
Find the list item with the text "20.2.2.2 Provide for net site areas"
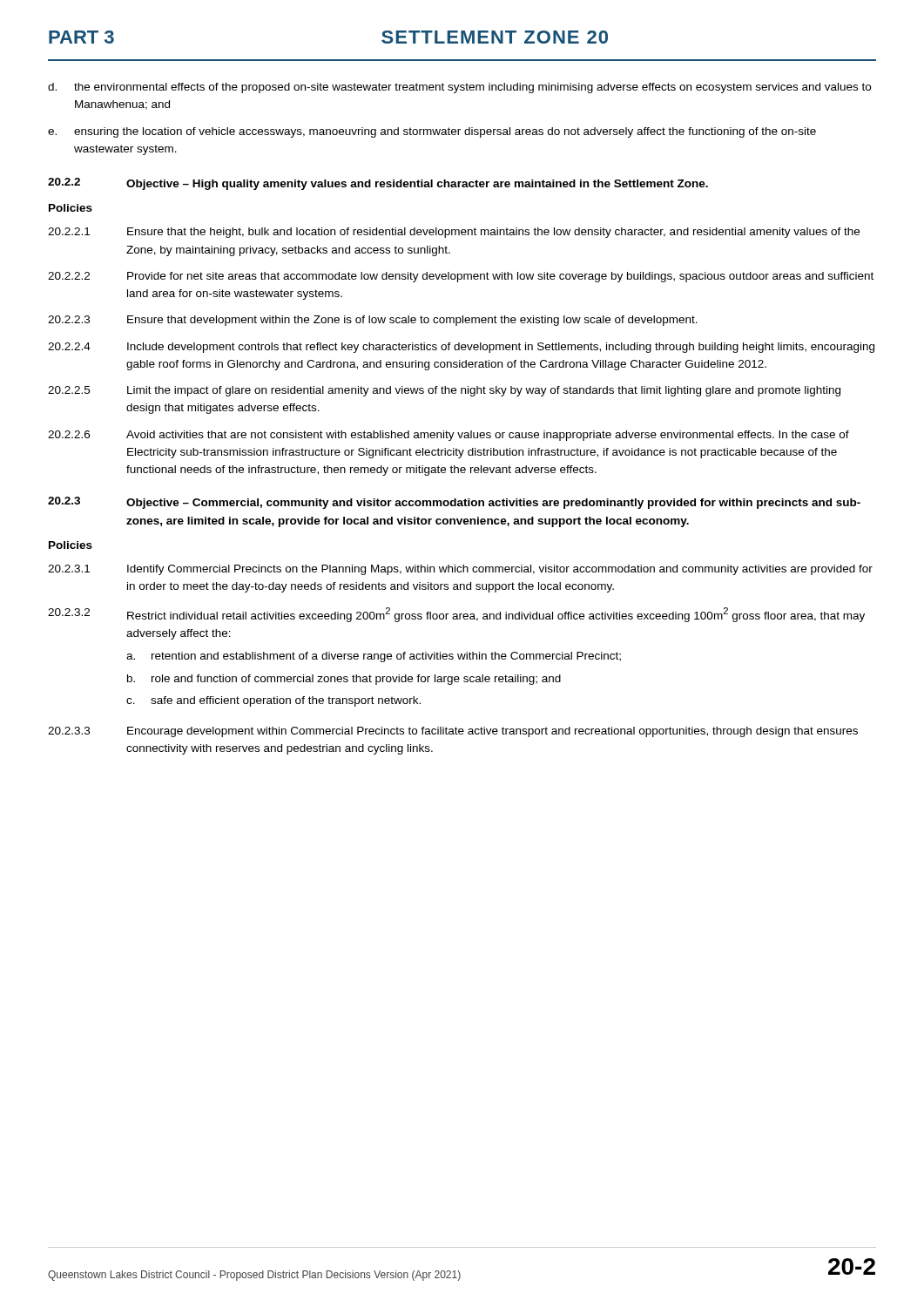[462, 285]
